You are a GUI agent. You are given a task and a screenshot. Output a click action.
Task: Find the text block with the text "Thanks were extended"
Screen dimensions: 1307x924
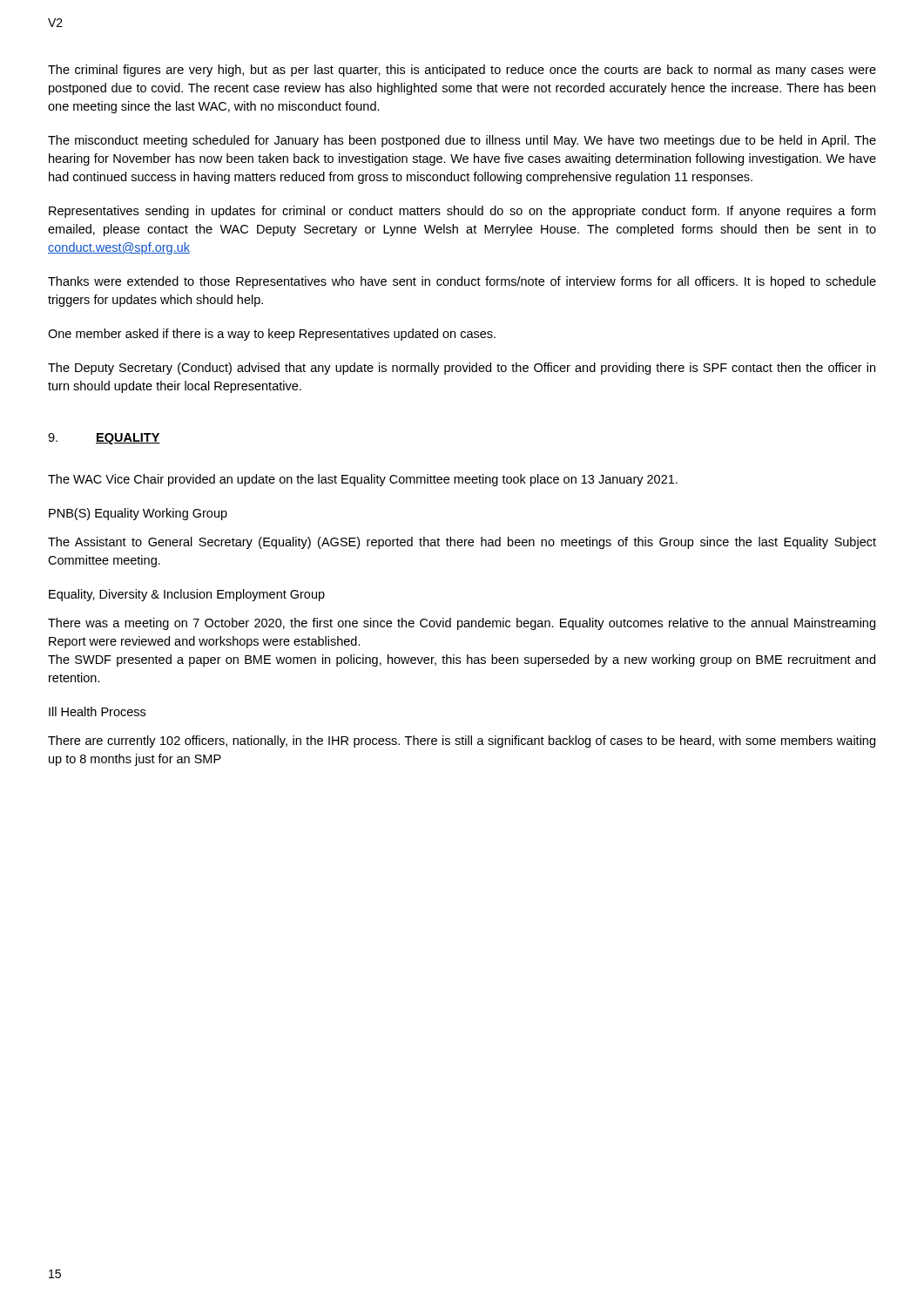click(x=462, y=291)
